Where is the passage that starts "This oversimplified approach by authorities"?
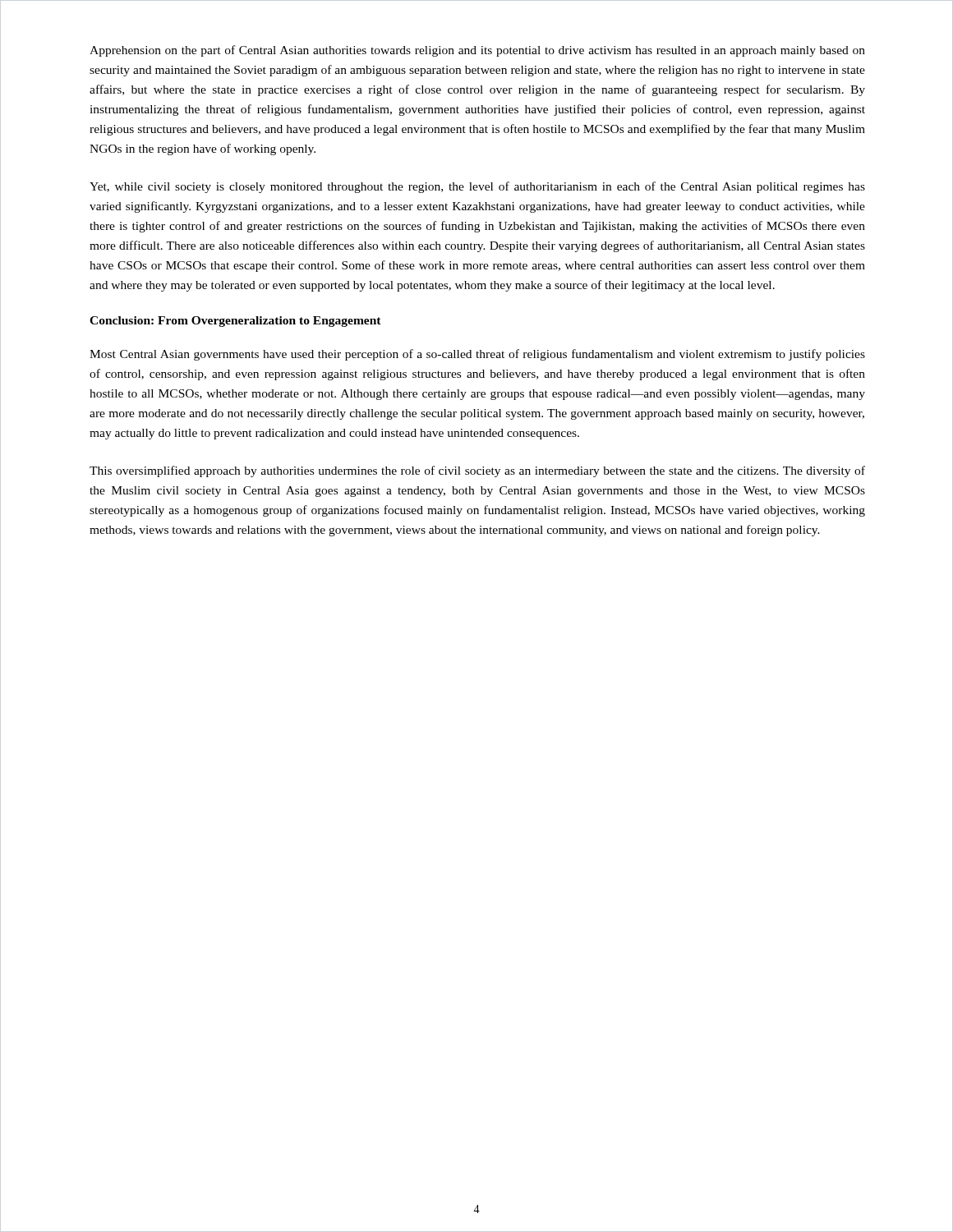 tap(477, 500)
